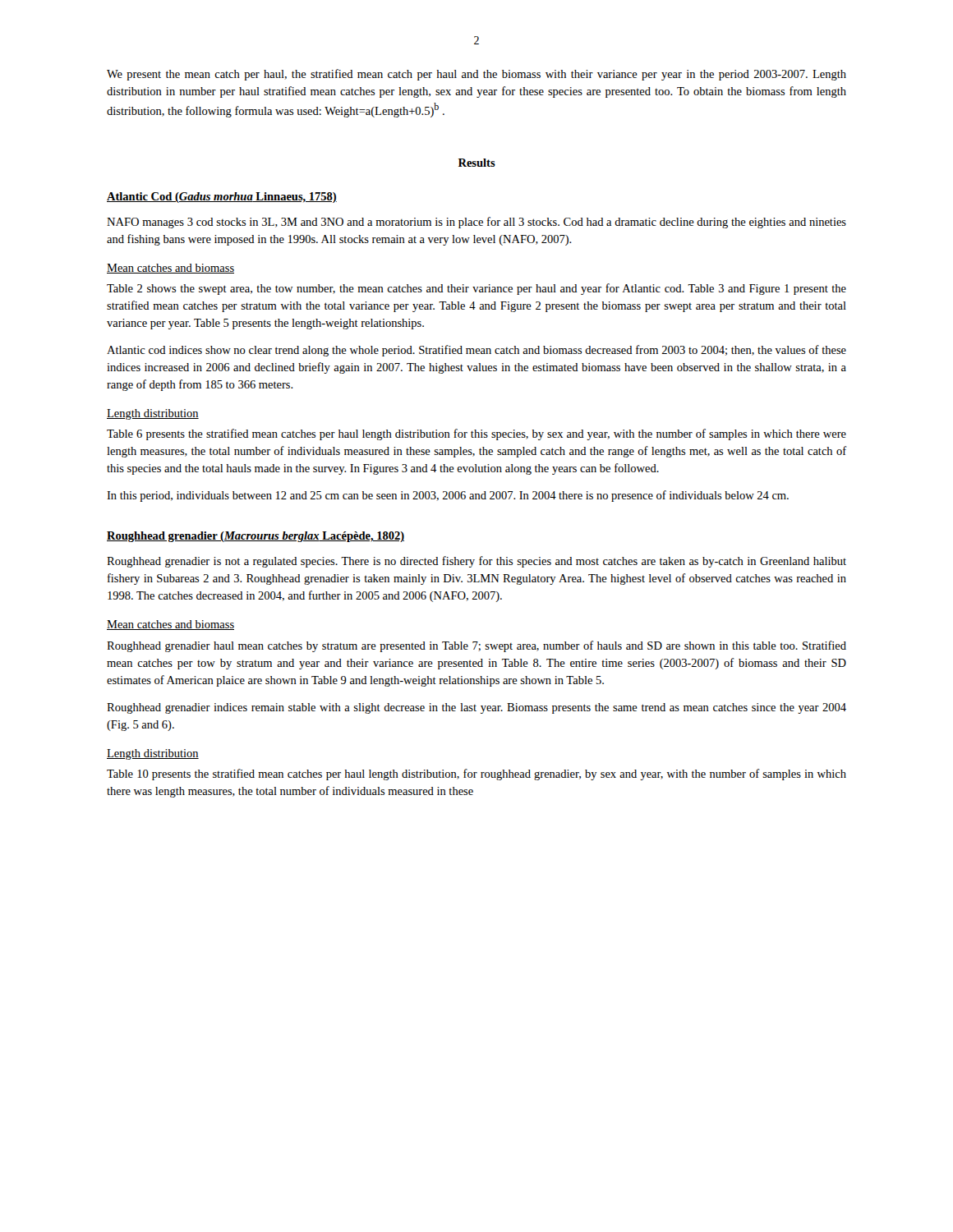The width and height of the screenshot is (953, 1232).
Task: Locate the text block containing "Atlantic cod indices show no clear trend"
Action: tap(476, 367)
